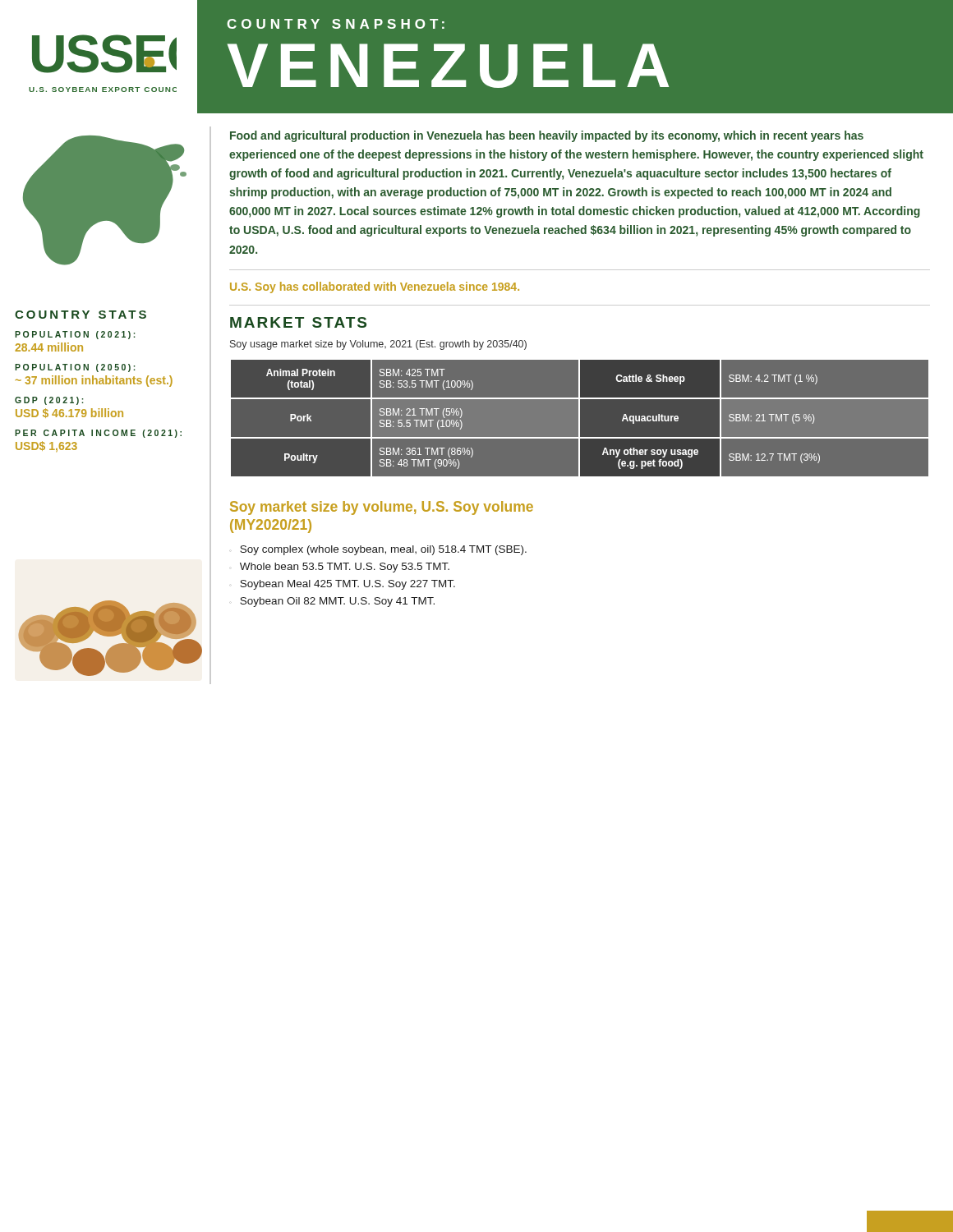Select the text that reads "PER CAPITA INCOME (2021): USD$ 1,623"
Image resolution: width=953 pixels, height=1232 pixels.
[107, 440]
